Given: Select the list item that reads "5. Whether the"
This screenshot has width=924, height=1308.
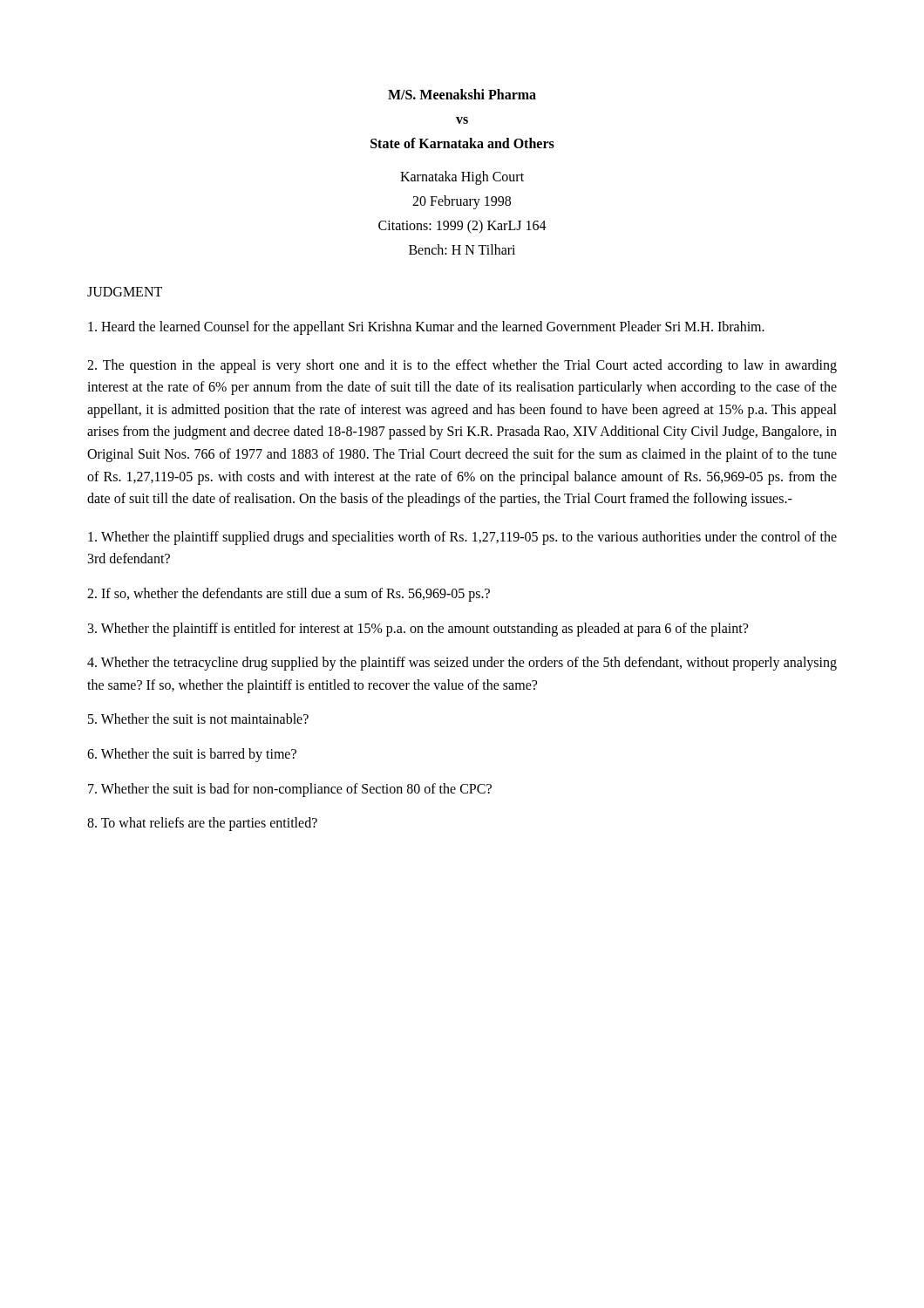Looking at the screenshot, I should (198, 719).
